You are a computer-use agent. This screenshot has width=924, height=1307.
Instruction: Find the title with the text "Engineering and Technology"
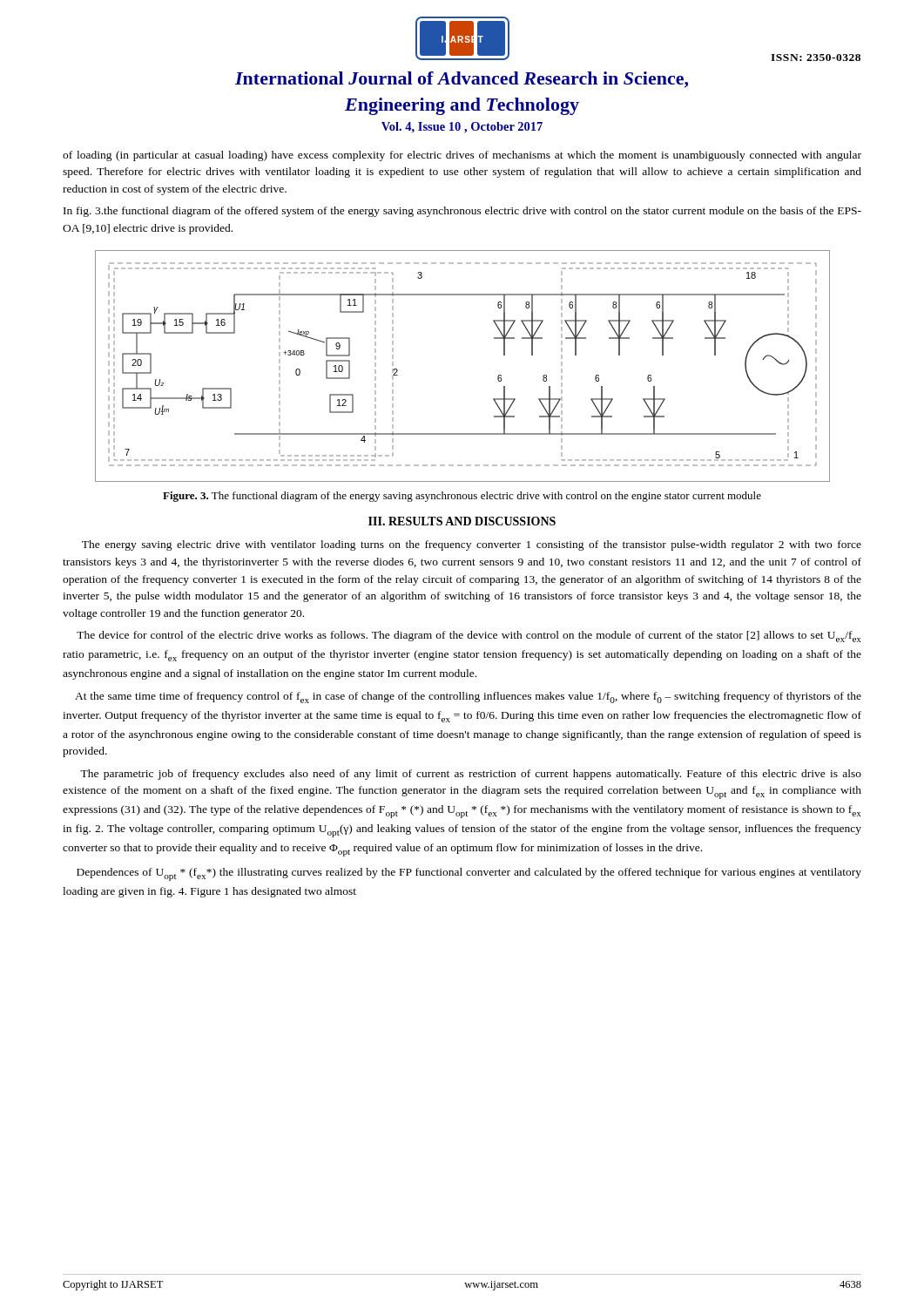point(462,104)
